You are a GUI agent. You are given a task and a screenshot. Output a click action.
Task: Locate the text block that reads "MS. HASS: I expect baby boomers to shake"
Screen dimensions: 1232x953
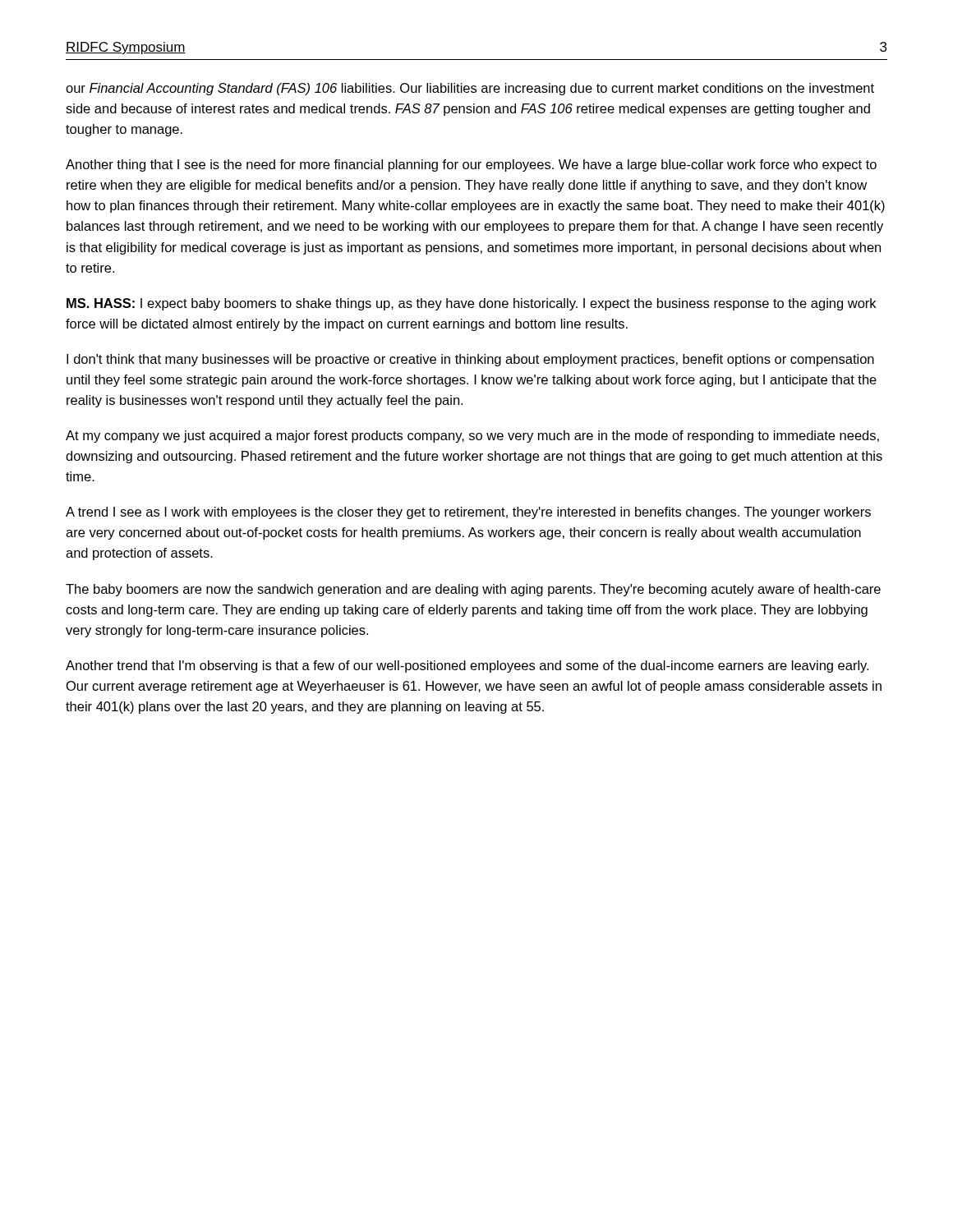471,313
